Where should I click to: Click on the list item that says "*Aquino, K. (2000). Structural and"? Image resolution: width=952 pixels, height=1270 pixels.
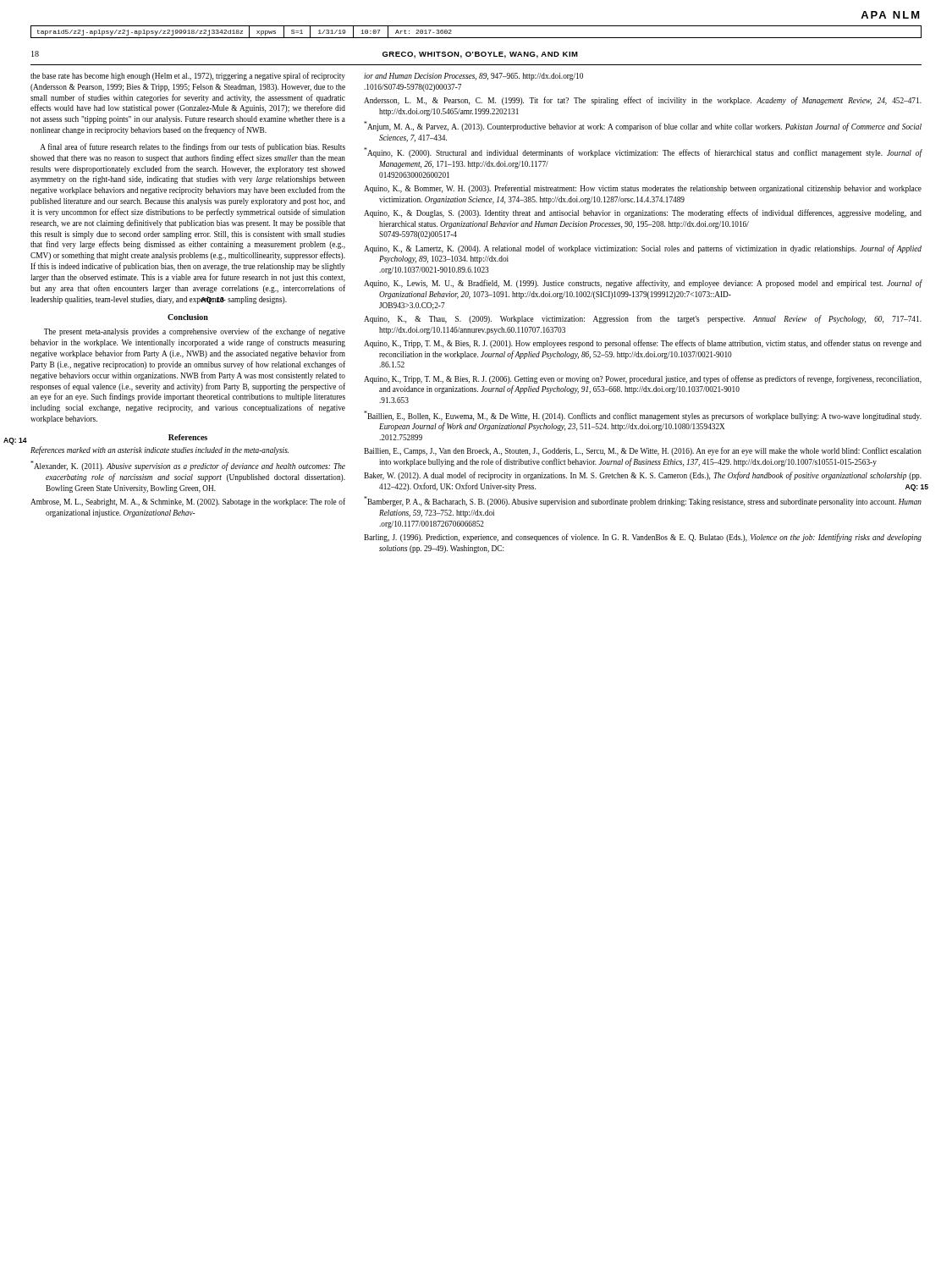[x=643, y=163]
